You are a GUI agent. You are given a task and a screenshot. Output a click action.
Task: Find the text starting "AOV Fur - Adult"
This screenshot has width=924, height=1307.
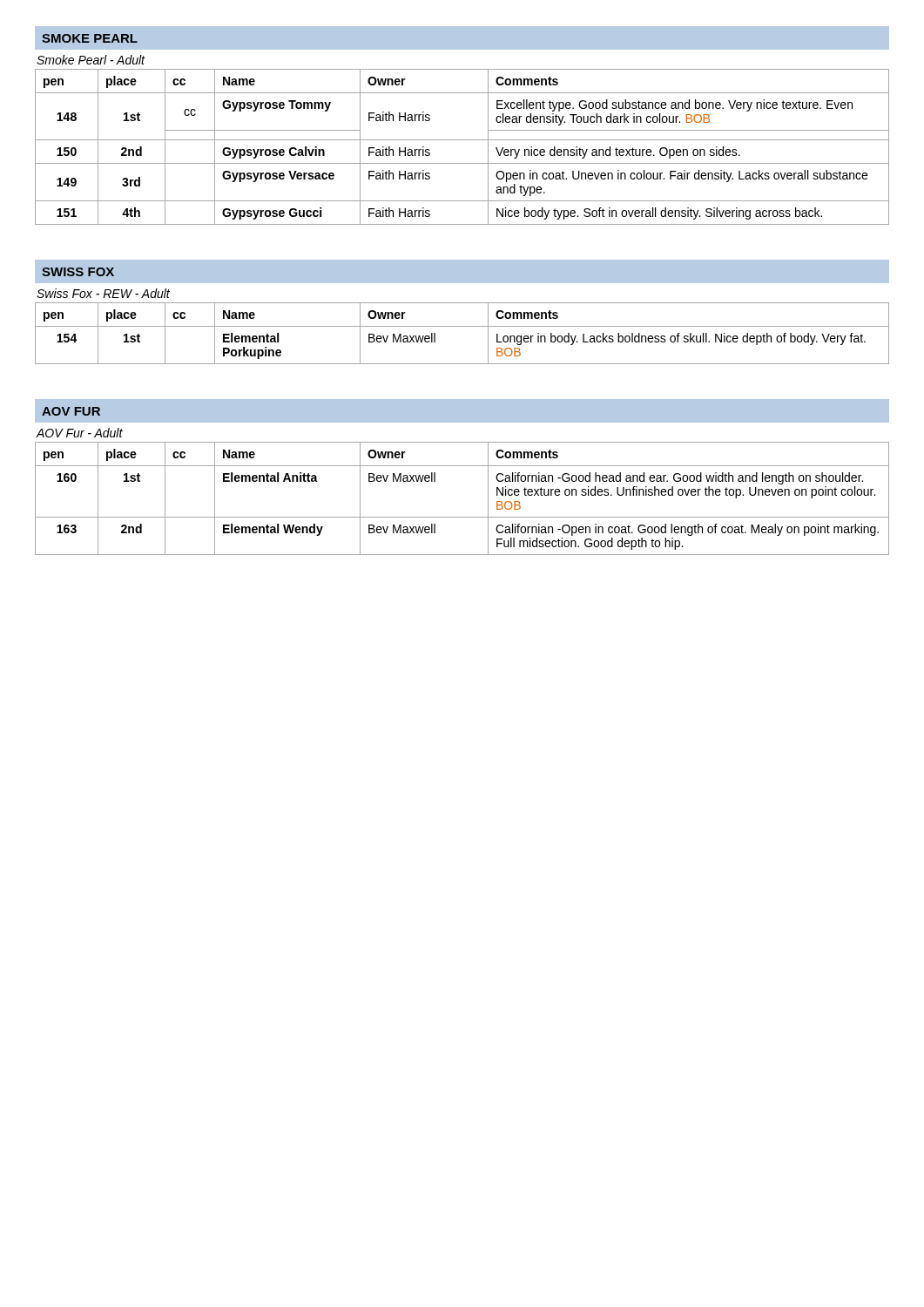click(79, 433)
